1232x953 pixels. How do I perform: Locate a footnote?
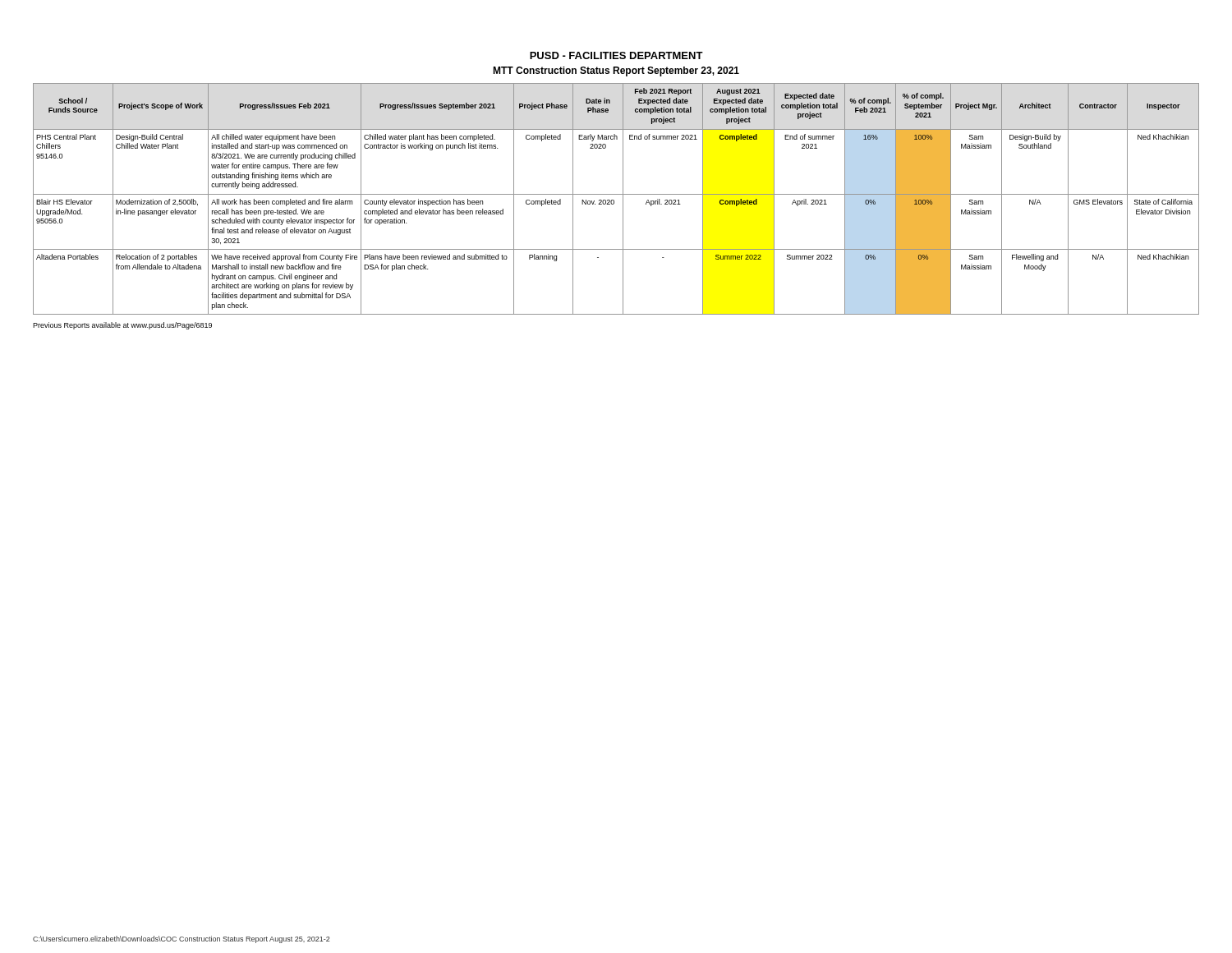tap(123, 326)
